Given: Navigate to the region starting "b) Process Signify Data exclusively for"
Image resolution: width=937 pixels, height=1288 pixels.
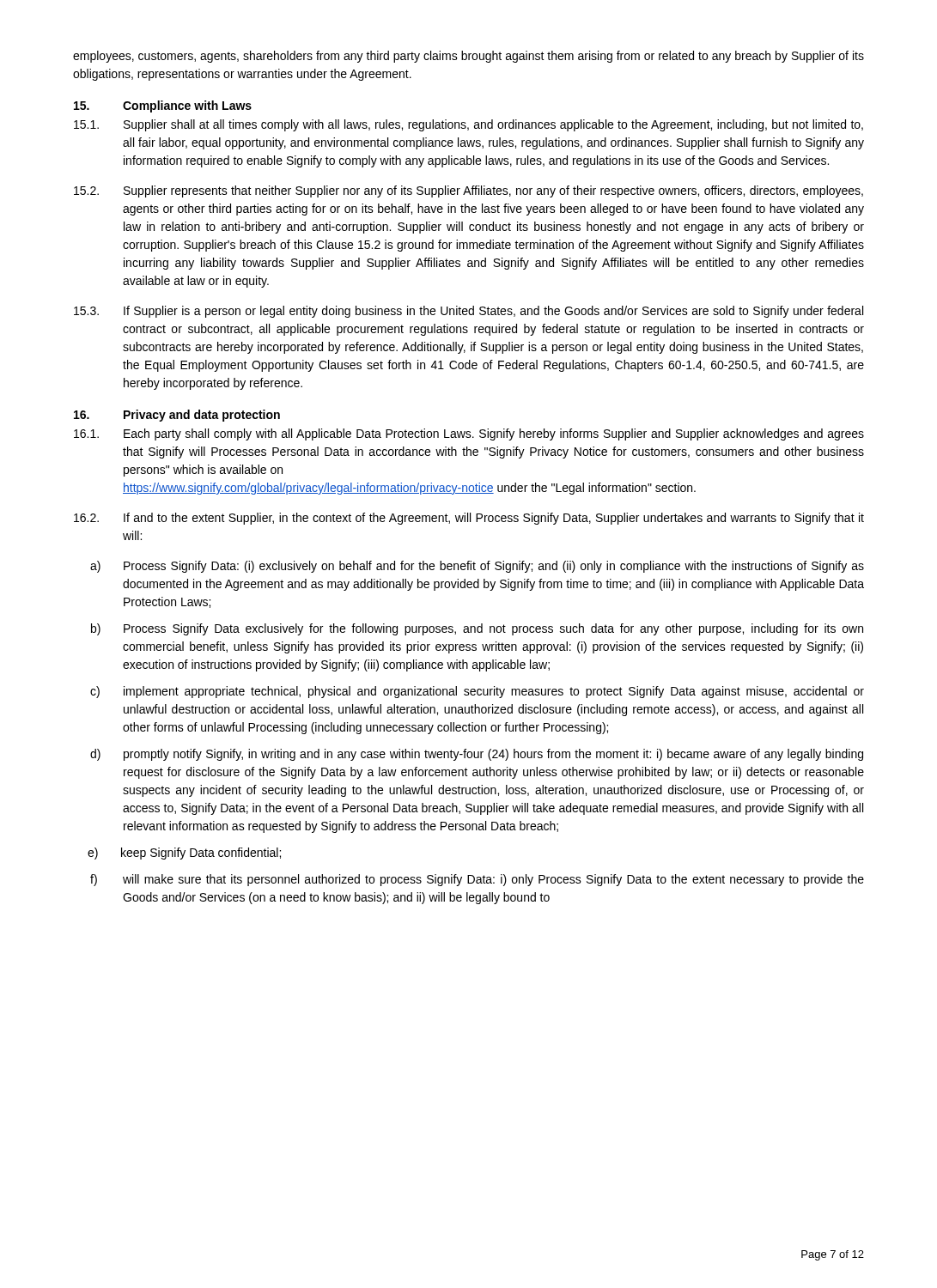Looking at the screenshot, I should tap(468, 647).
